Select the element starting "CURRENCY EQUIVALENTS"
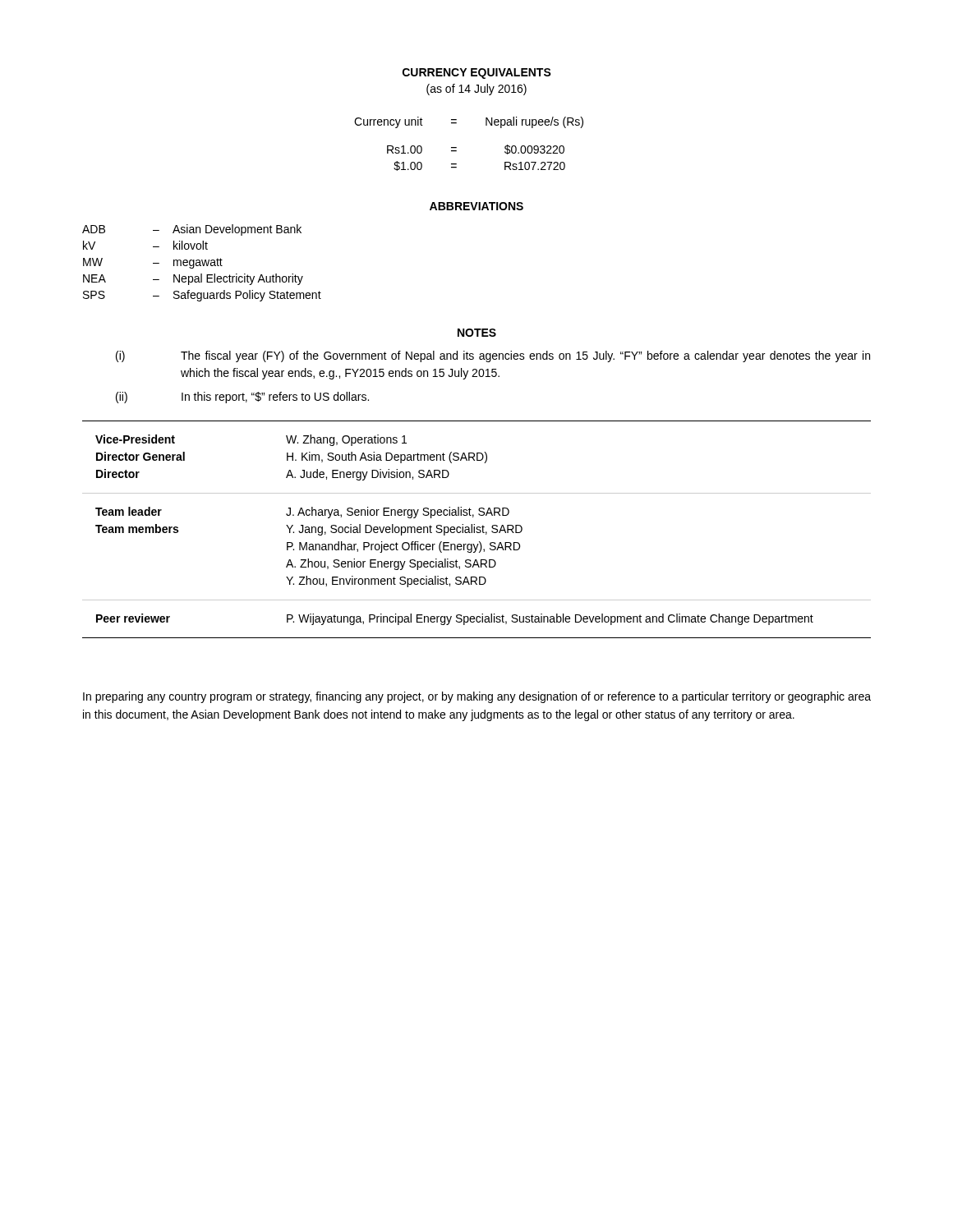This screenshot has height=1232, width=953. tap(476, 72)
